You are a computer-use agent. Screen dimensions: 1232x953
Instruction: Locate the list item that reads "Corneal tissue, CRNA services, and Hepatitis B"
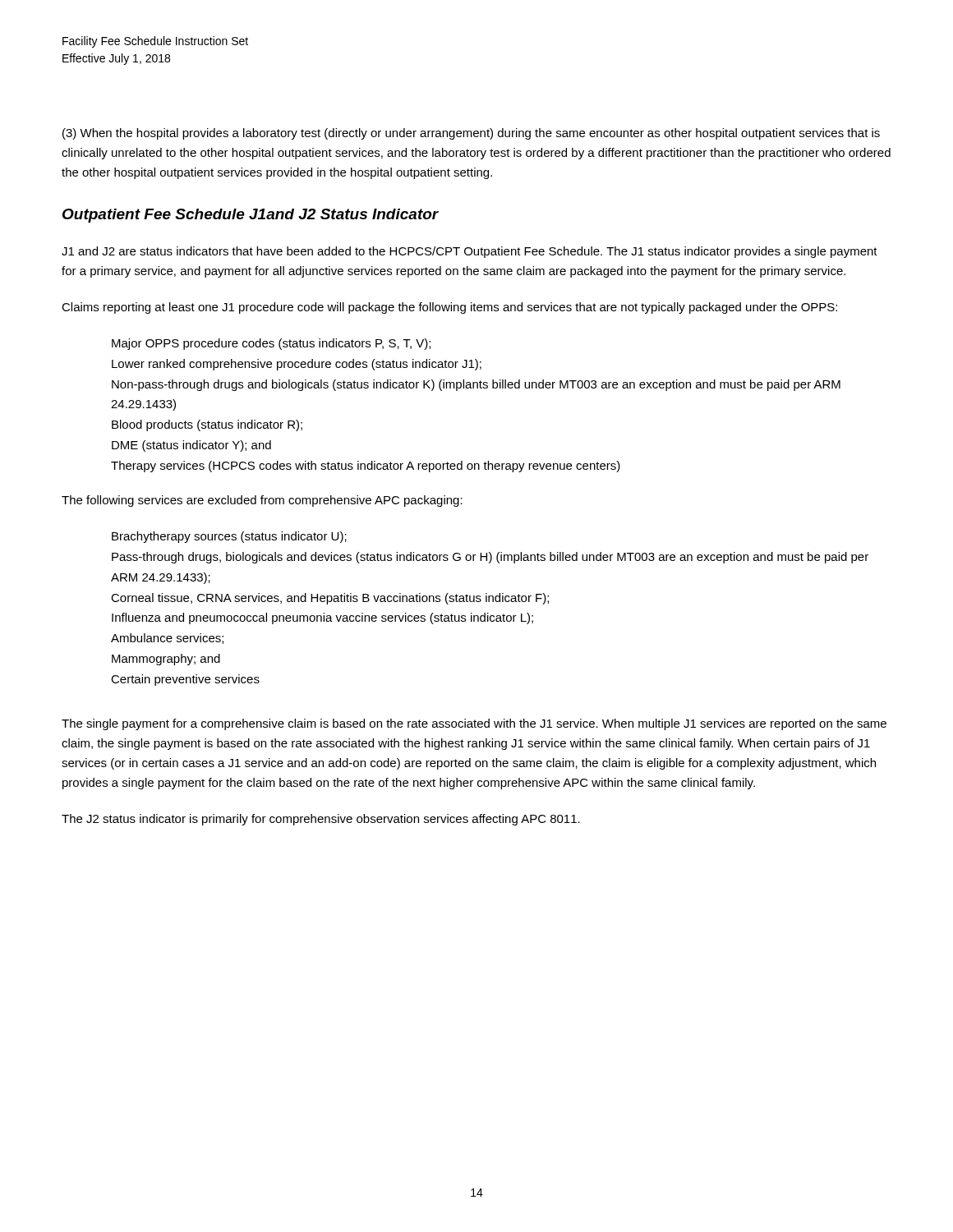(x=330, y=597)
